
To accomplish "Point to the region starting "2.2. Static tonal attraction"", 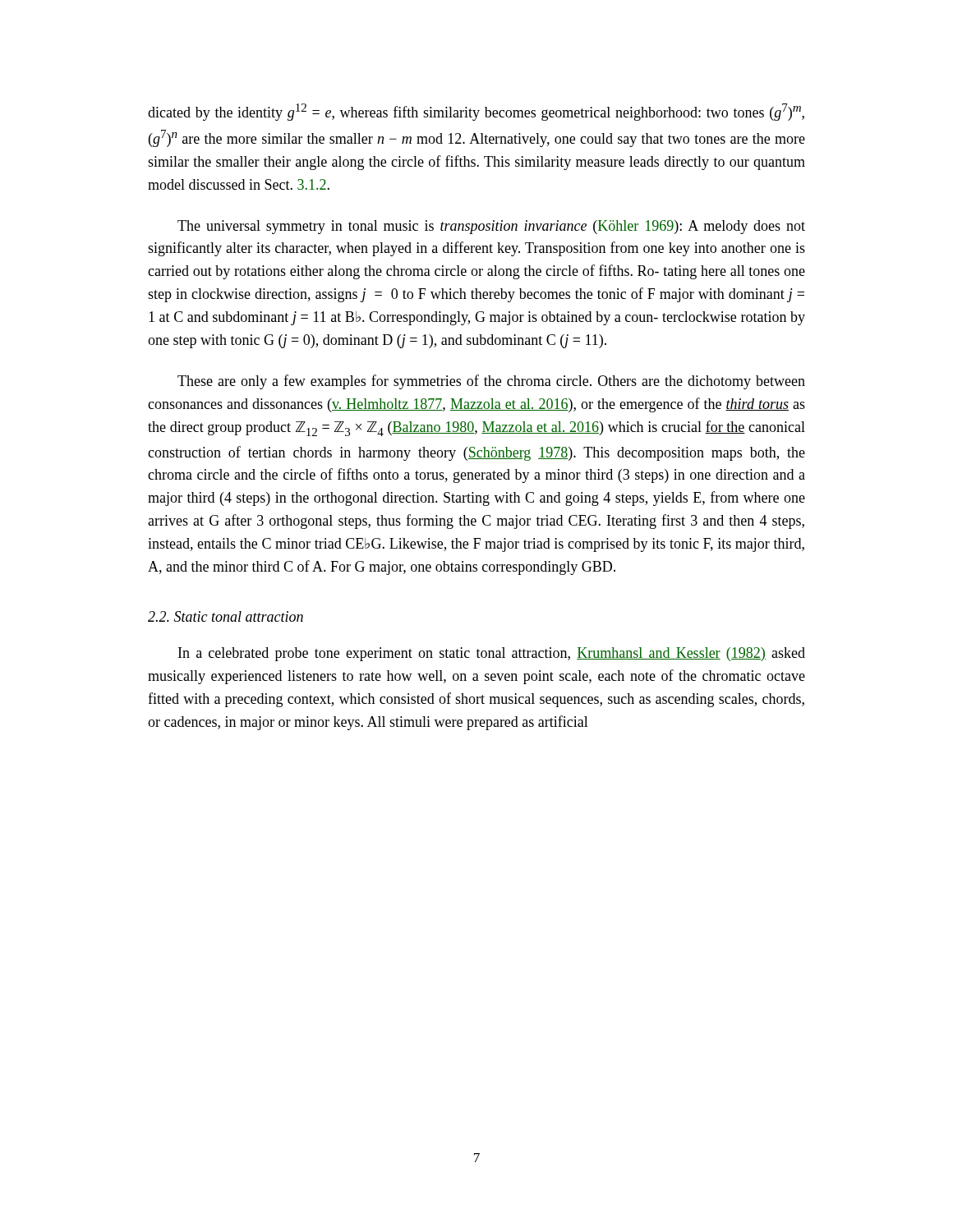I will click(226, 617).
